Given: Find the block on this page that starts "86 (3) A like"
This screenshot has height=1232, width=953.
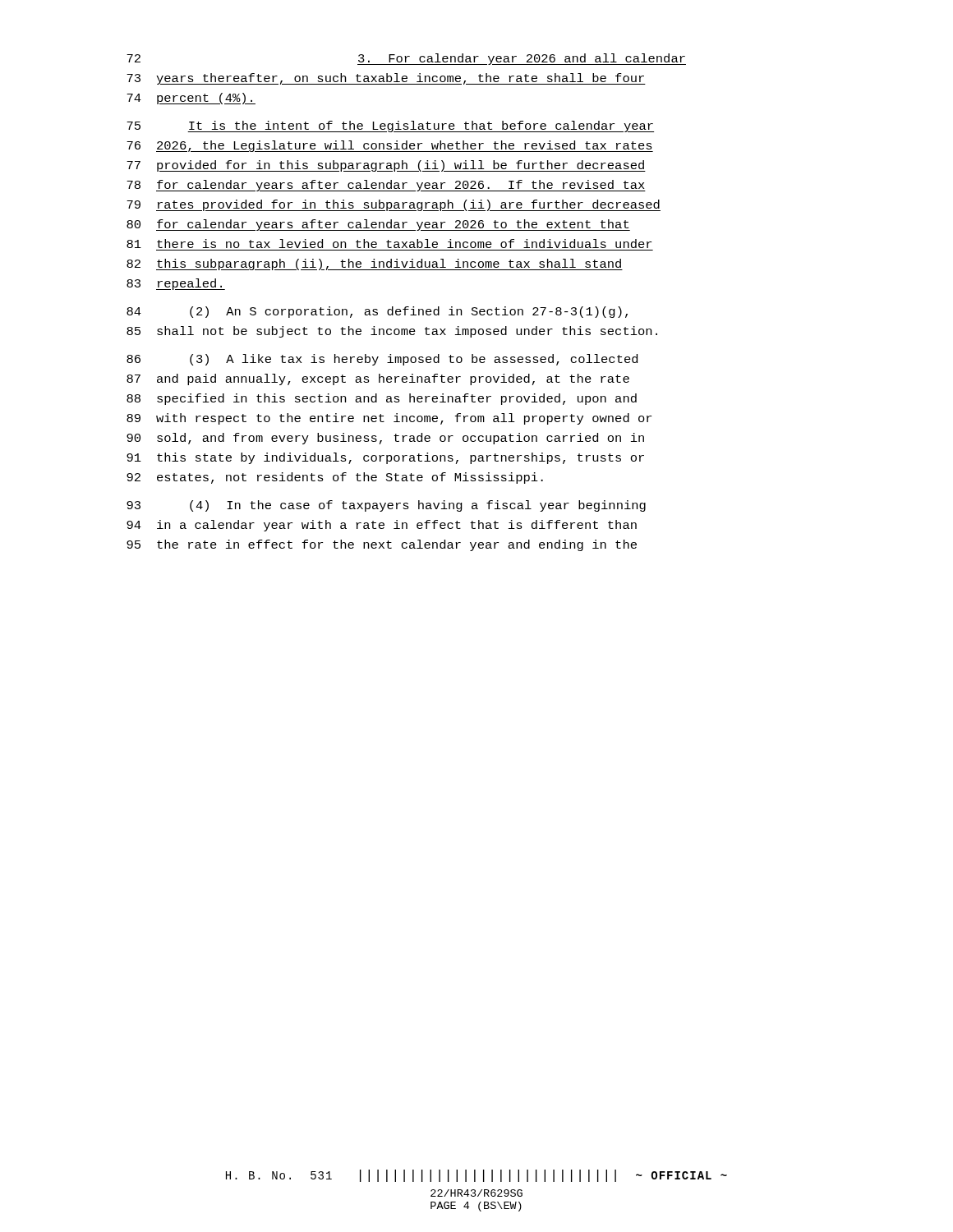Looking at the screenshot, I should pos(493,360).
